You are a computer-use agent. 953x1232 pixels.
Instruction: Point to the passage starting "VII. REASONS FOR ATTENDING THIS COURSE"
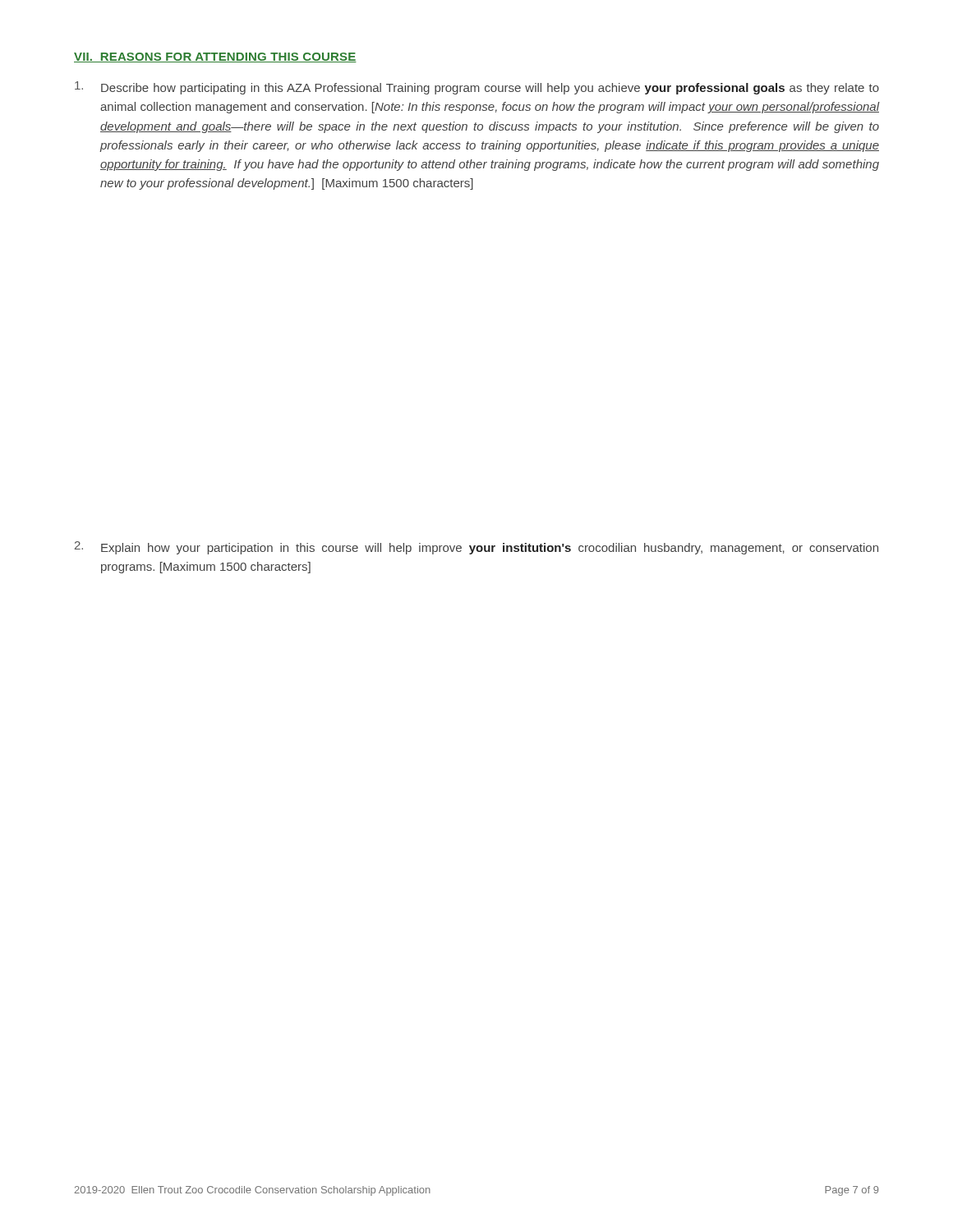215,56
